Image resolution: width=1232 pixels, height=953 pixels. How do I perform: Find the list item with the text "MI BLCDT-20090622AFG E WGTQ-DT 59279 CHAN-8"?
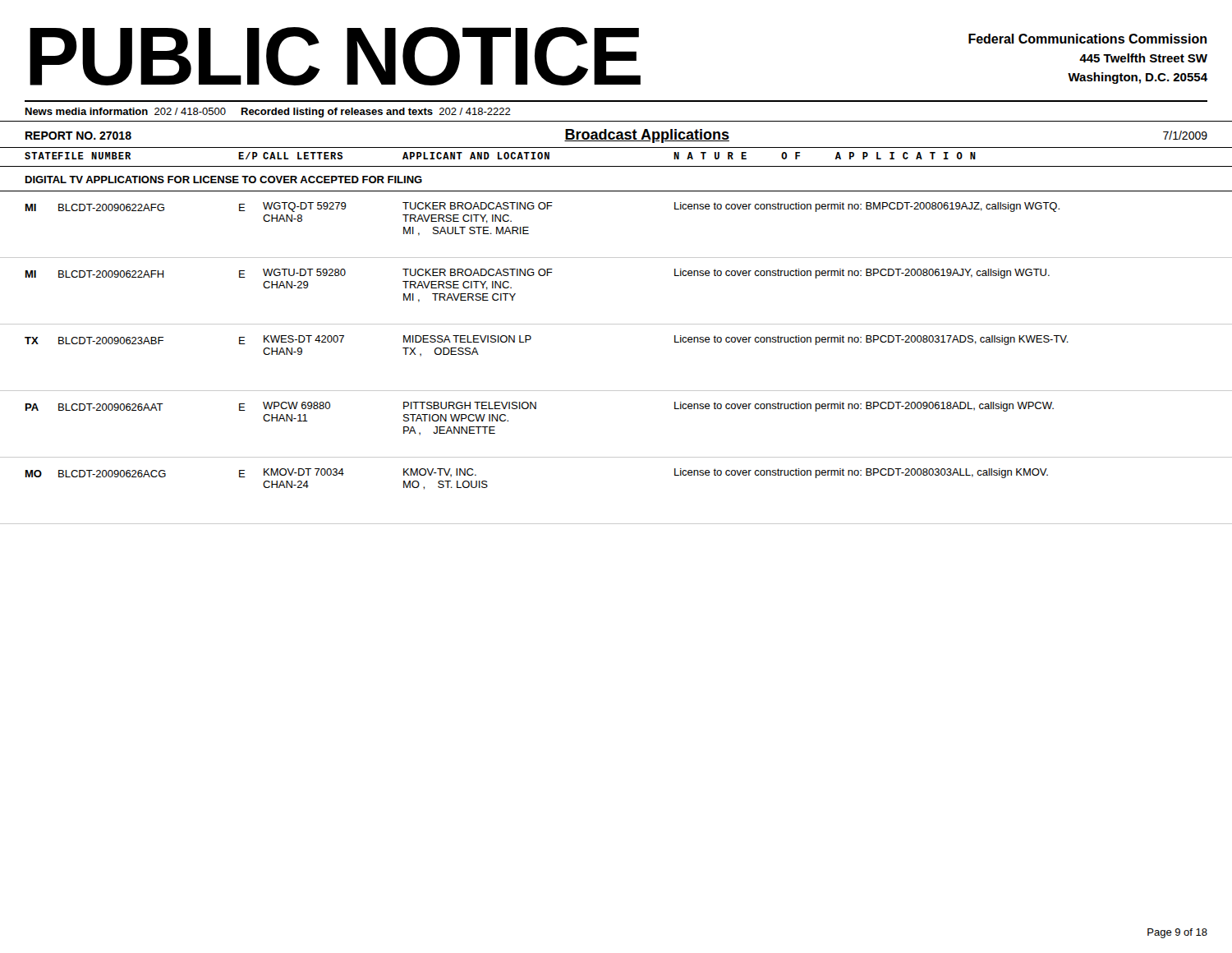[542, 207]
